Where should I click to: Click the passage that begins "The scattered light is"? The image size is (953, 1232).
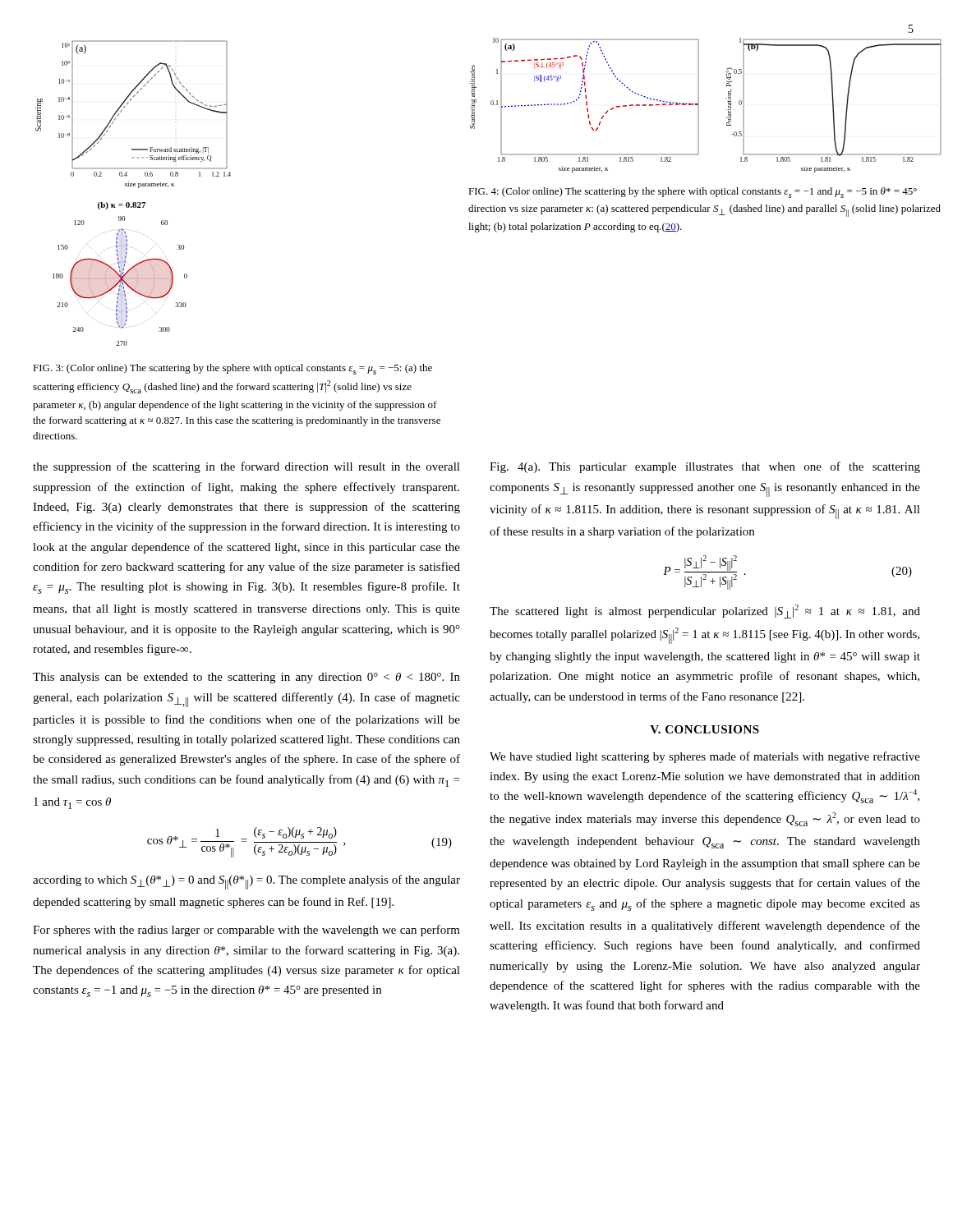(705, 653)
